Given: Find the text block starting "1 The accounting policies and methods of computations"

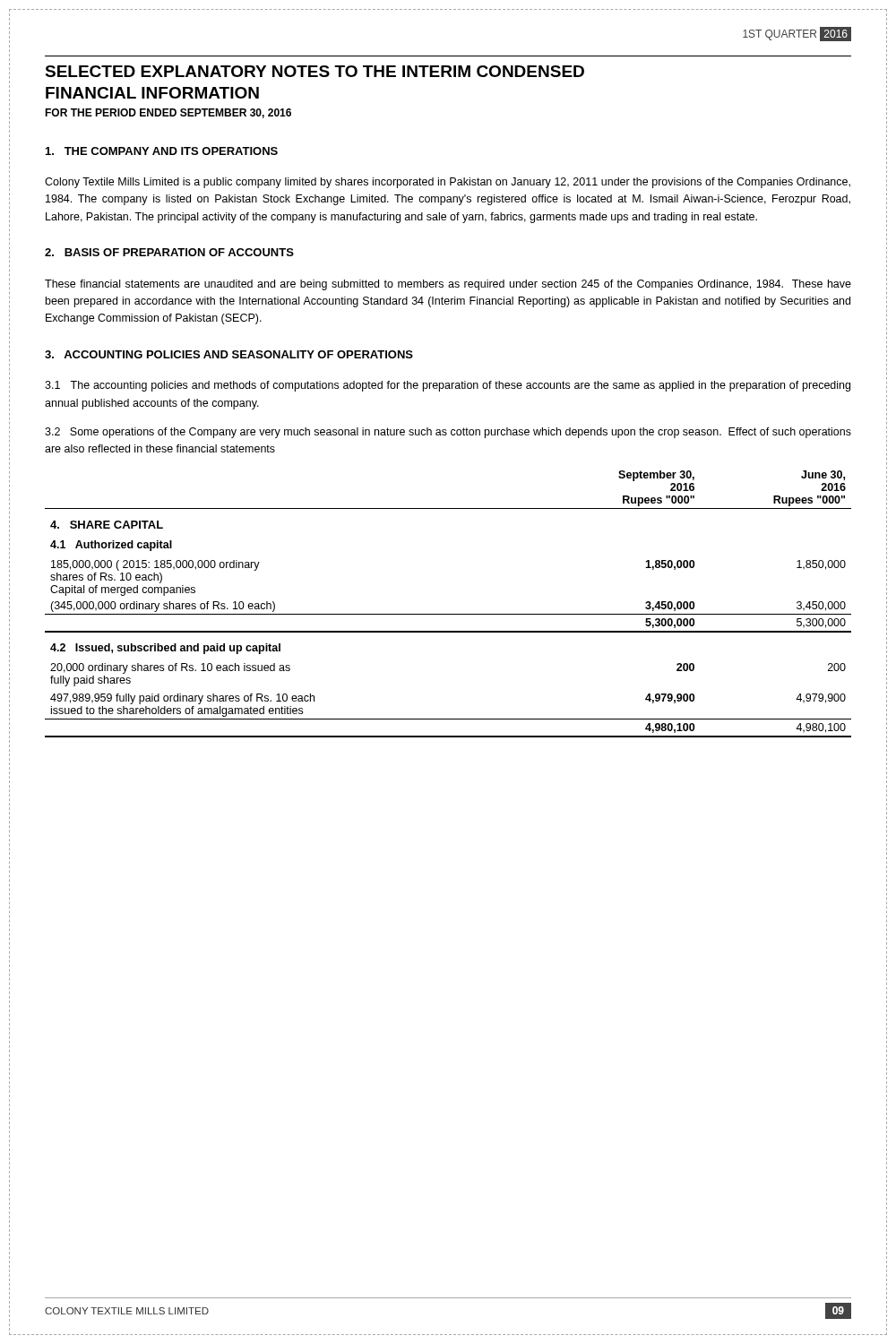Looking at the screenshot, I should pos(448,395).
